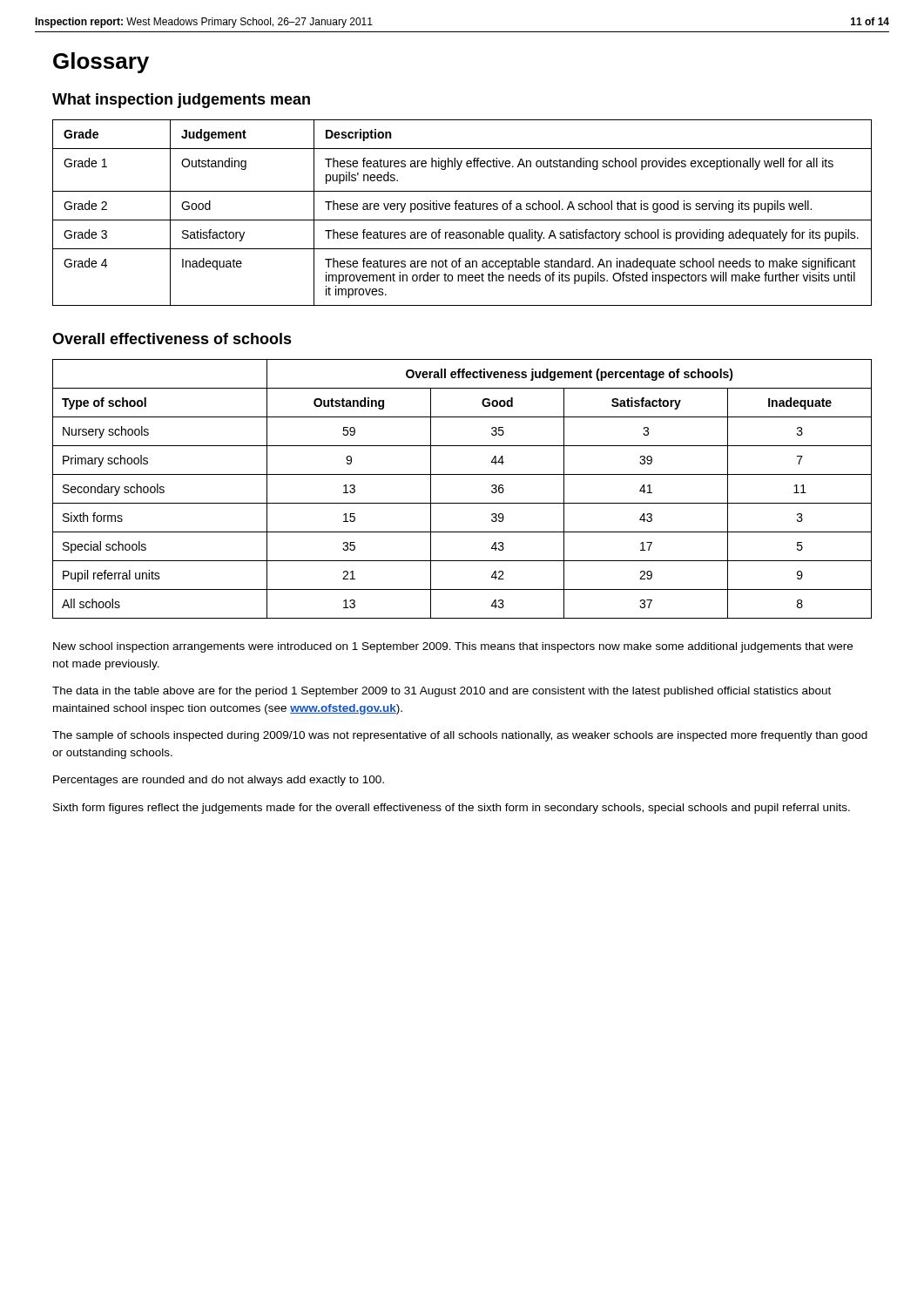
Task: Locate the table with the text "Grade 4"
Action: 462,213
